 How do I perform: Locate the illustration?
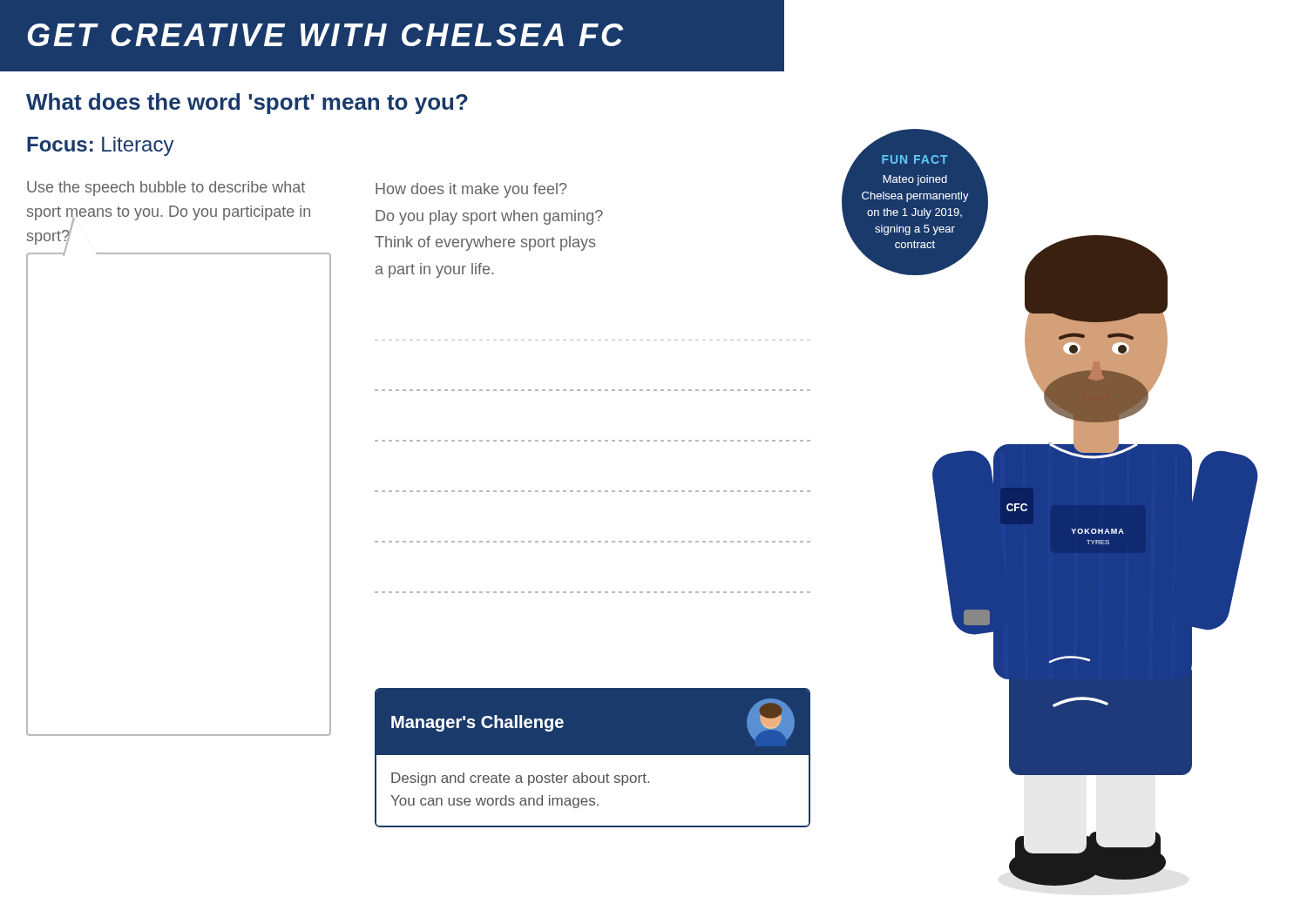tap(179, 494)
